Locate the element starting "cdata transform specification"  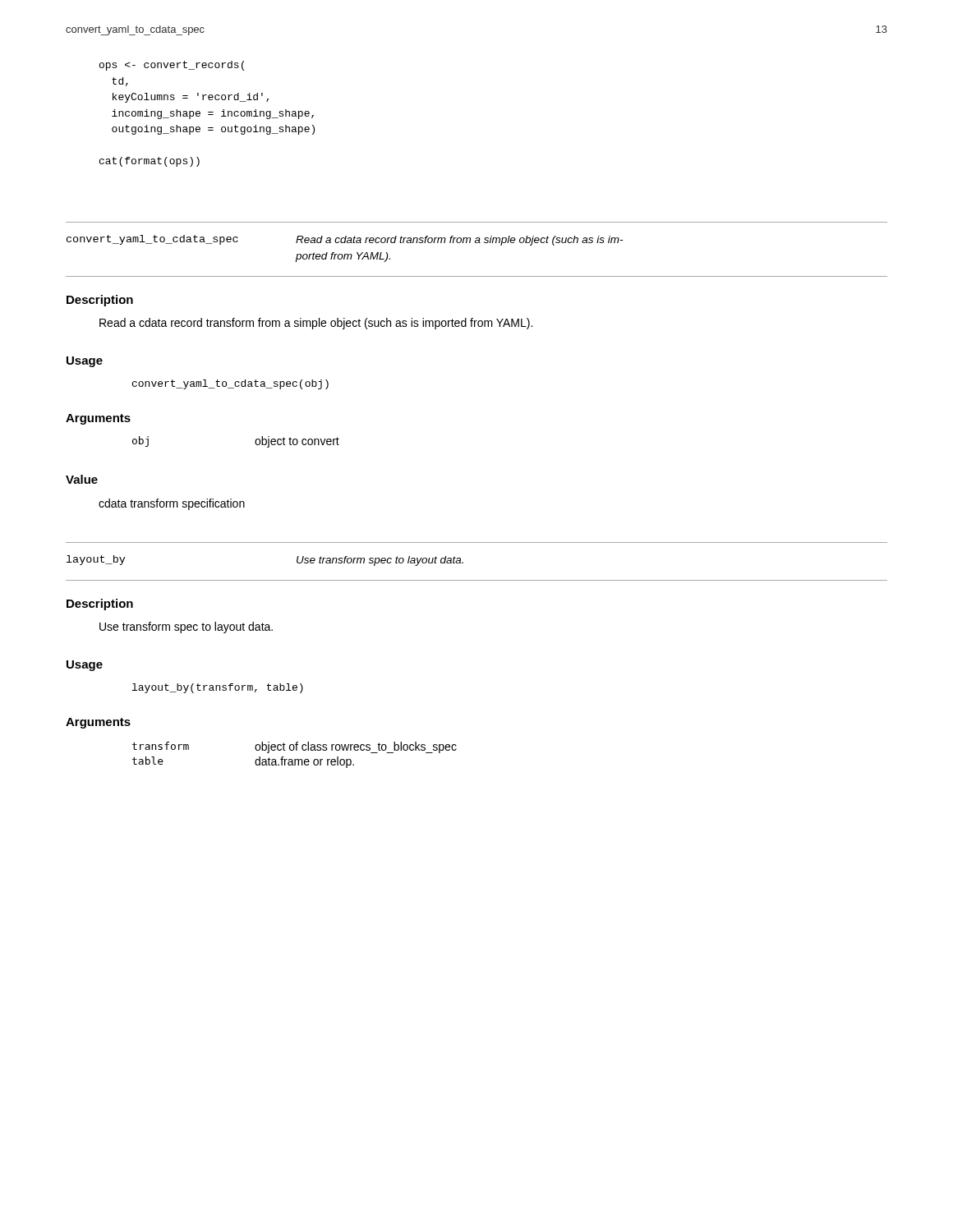(x=172, y=503)
